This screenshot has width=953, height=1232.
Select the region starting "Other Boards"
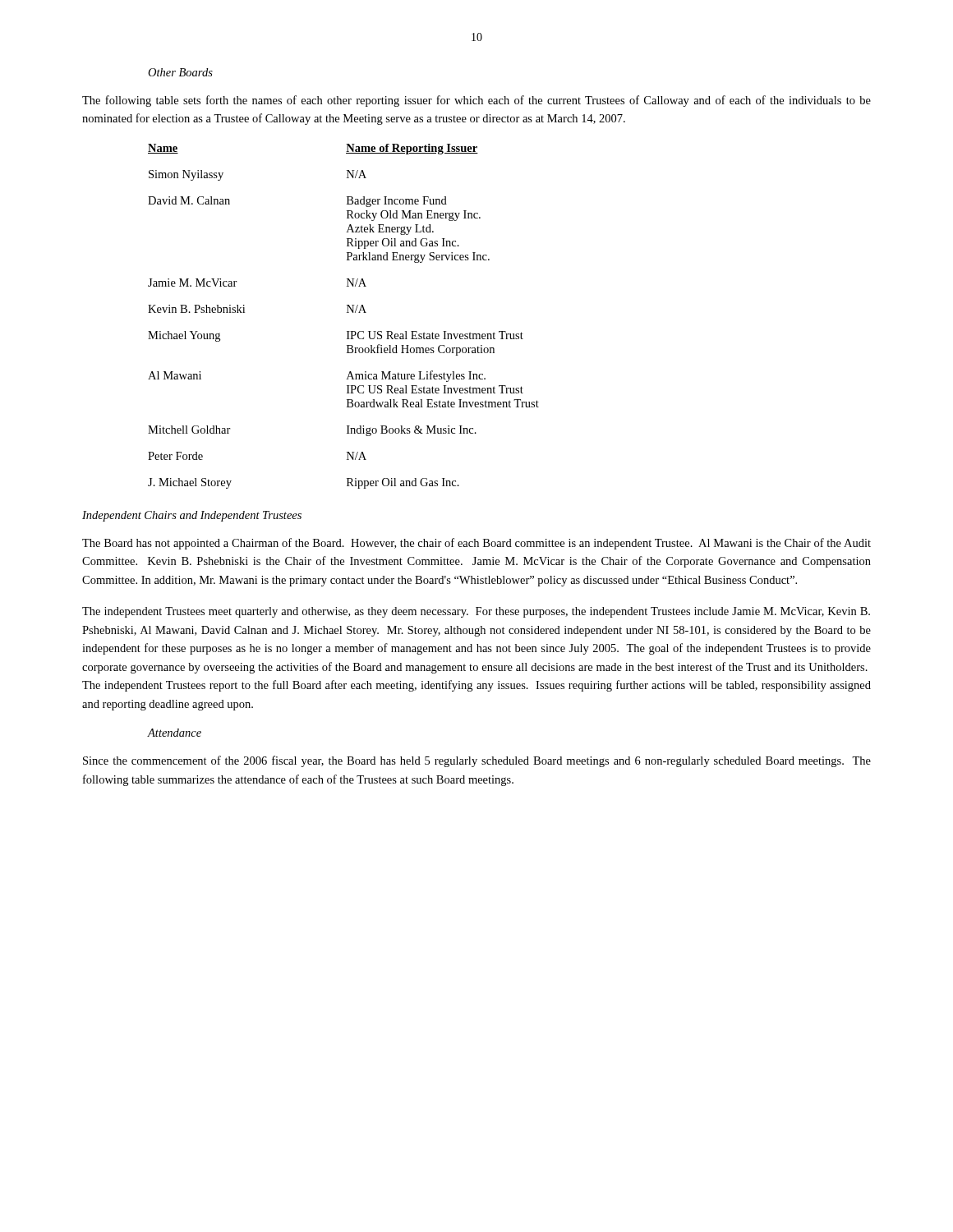pyautogui.click(x=180, y=72)
